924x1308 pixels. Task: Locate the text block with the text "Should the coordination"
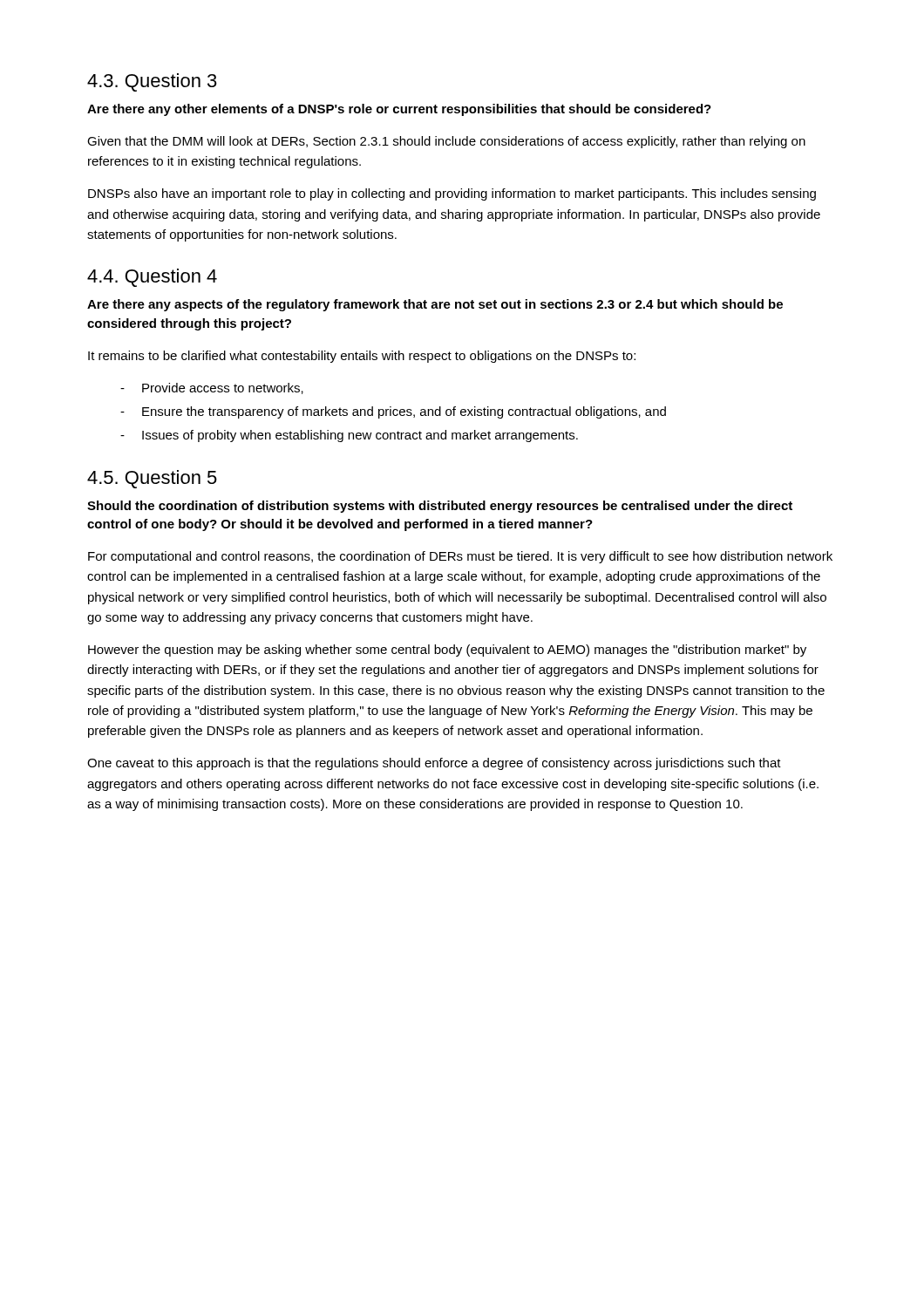[x=440, y=514]
